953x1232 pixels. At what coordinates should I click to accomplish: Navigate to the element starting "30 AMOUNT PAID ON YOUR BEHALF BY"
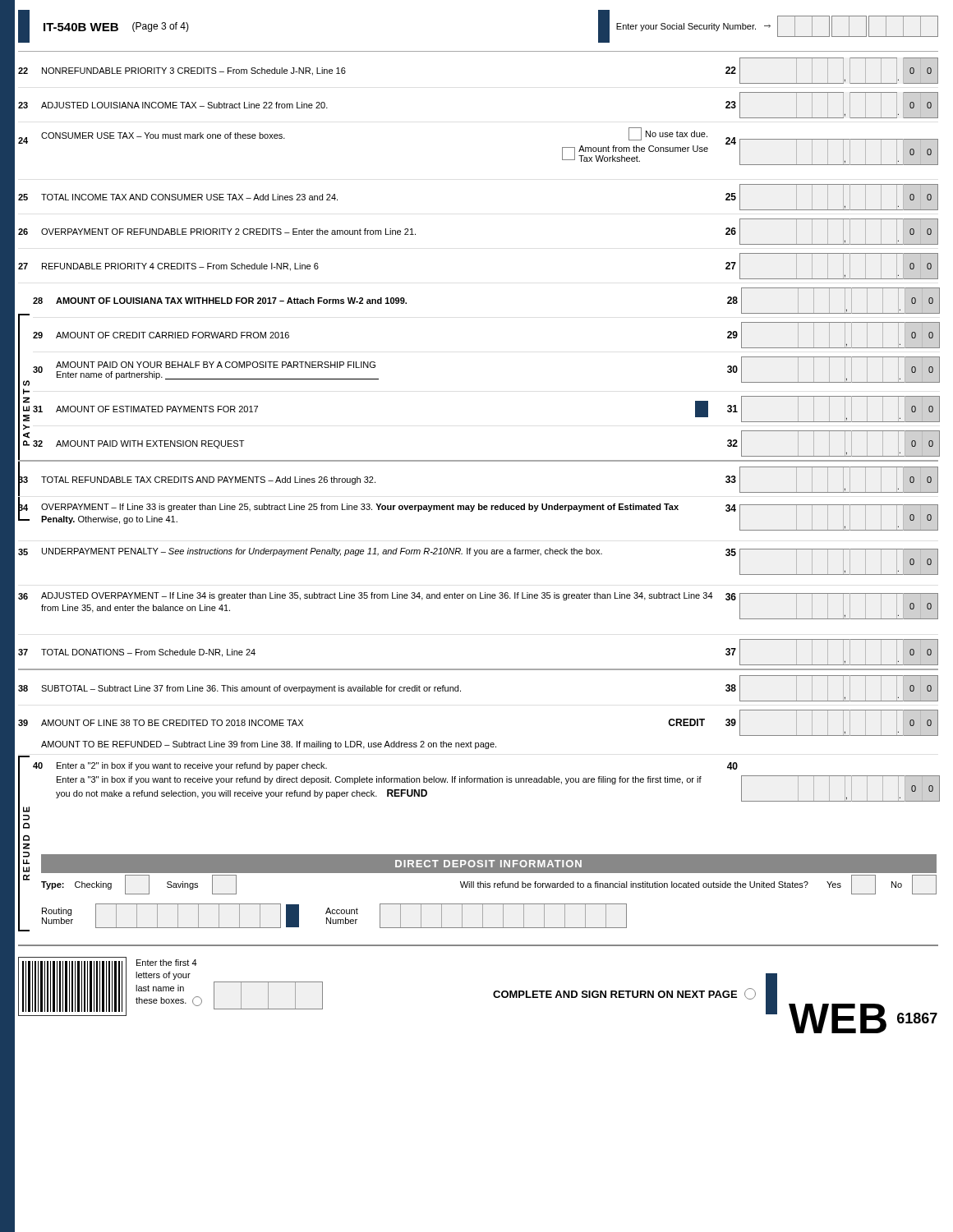coord(273,368)
